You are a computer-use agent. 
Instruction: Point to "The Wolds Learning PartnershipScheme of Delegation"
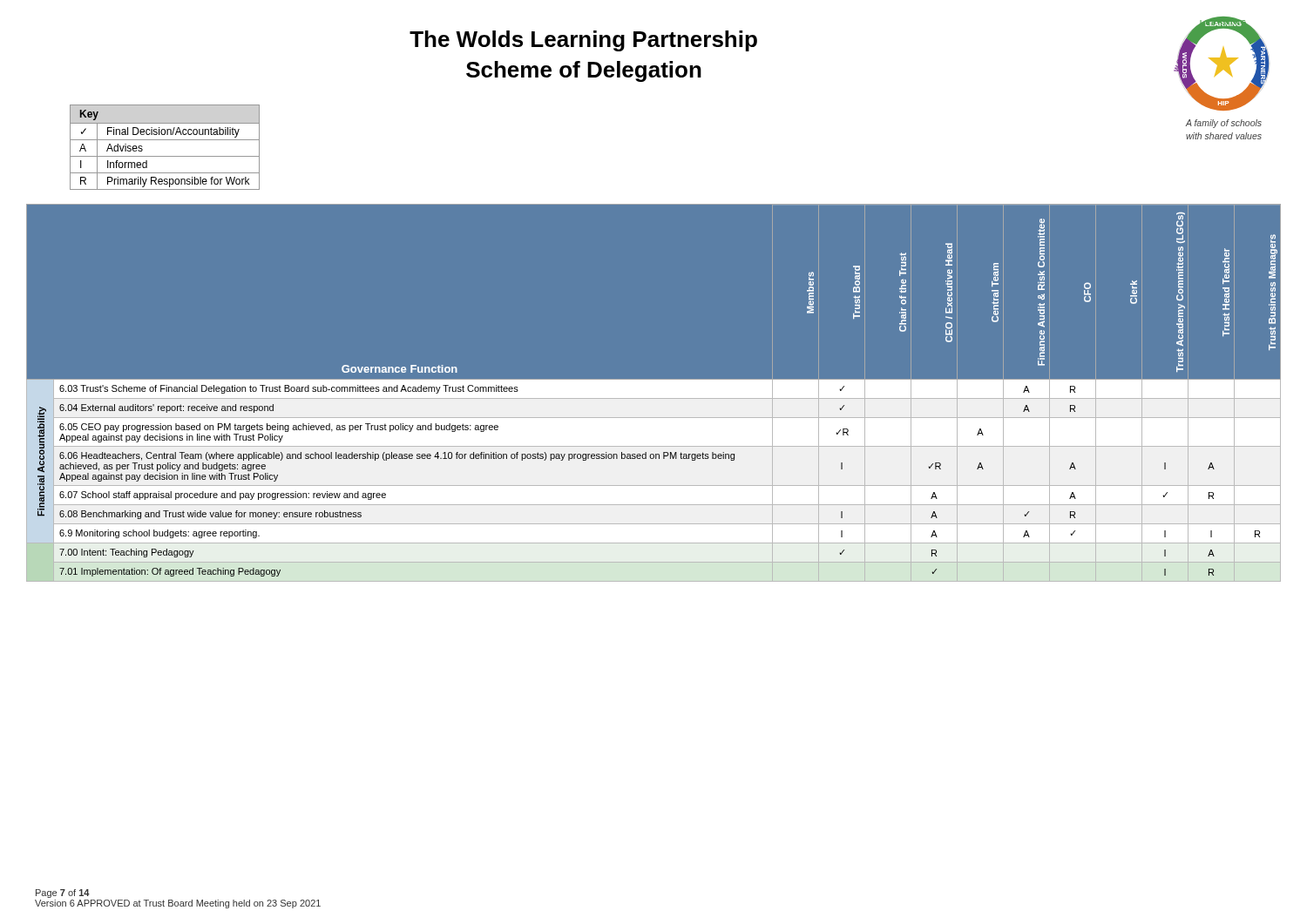click(584, 55)
